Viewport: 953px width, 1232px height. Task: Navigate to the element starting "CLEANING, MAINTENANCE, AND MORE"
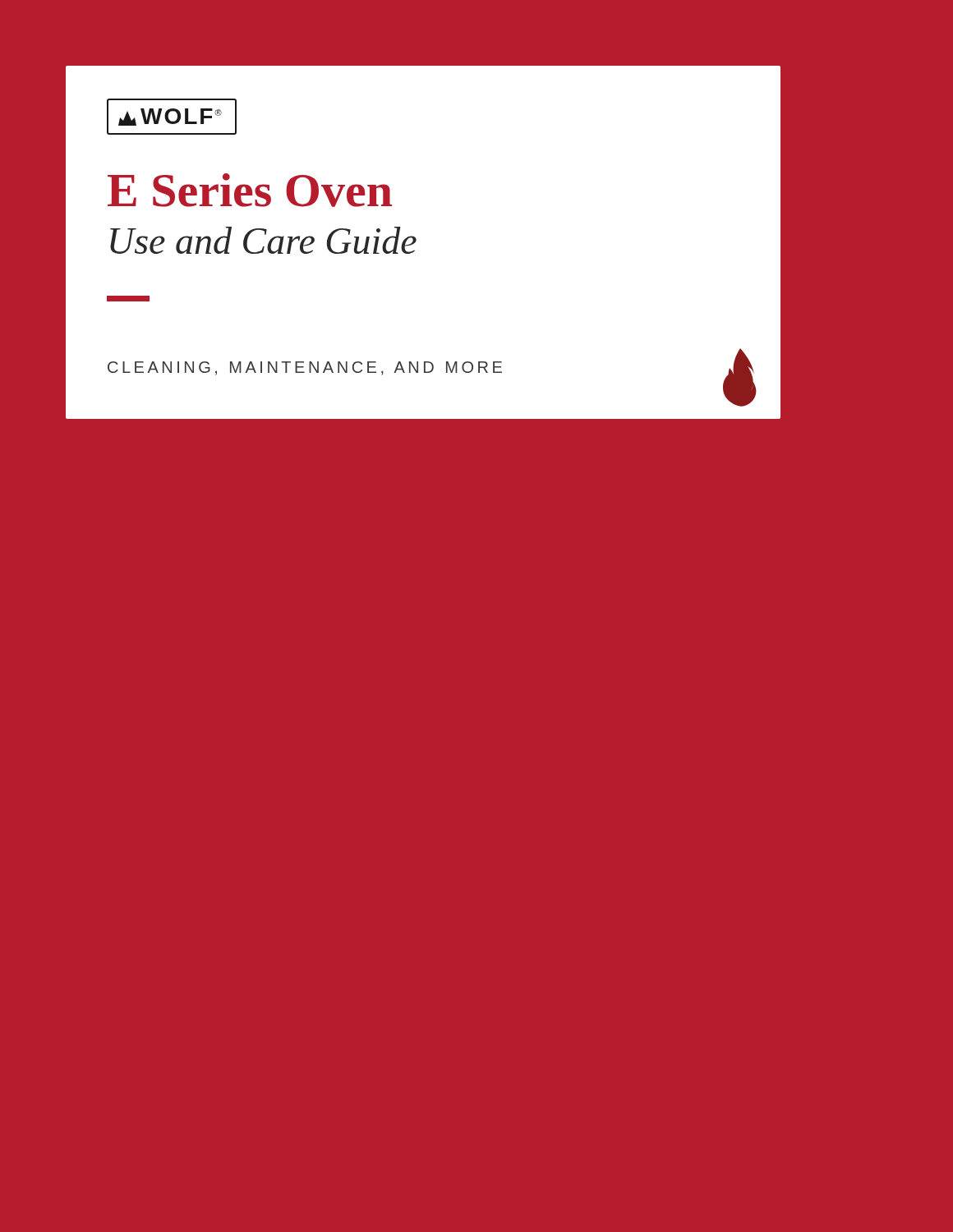click(x=306, y=367)
